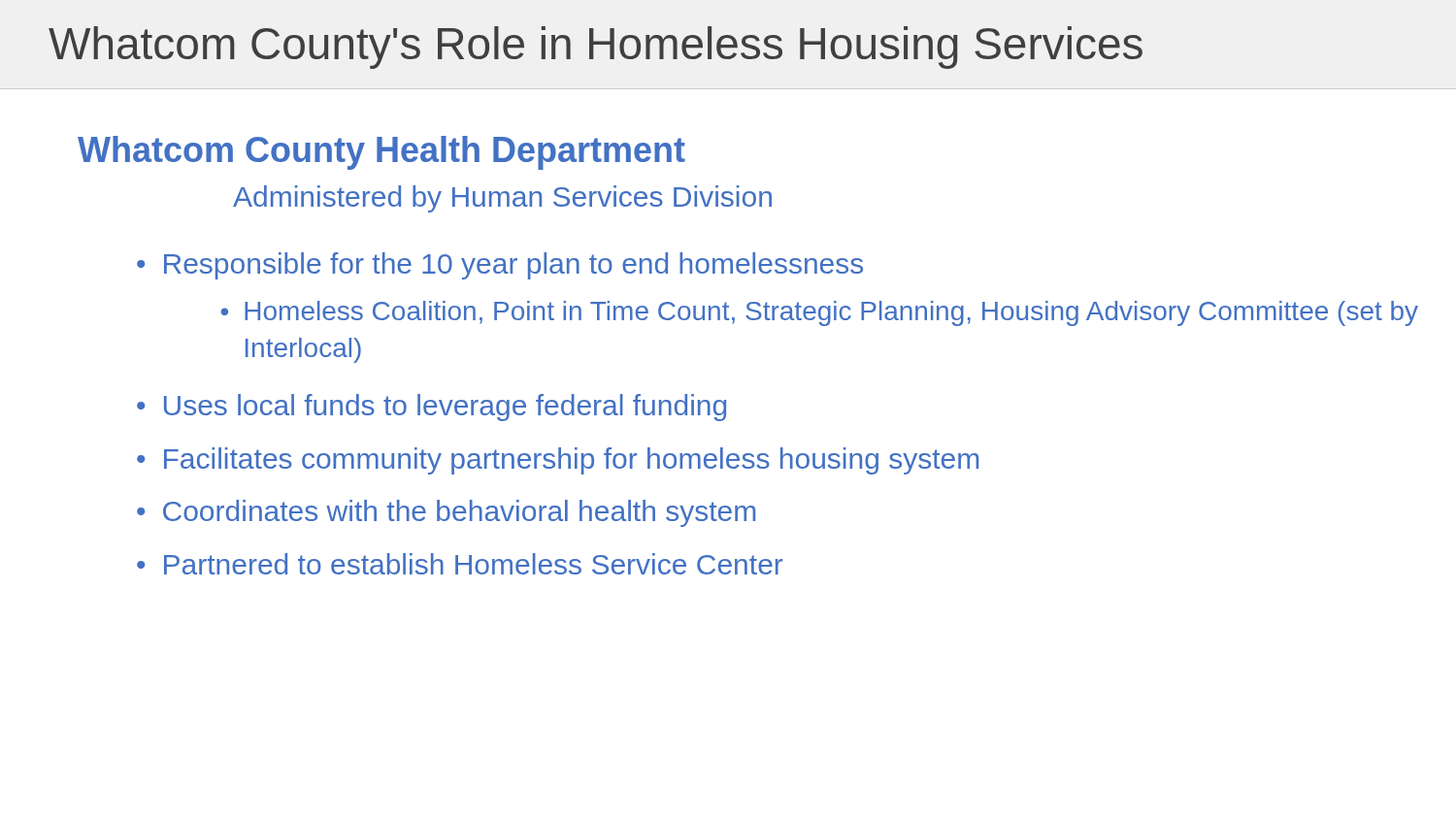Select the passage starting "Responsible for the"

770,309
